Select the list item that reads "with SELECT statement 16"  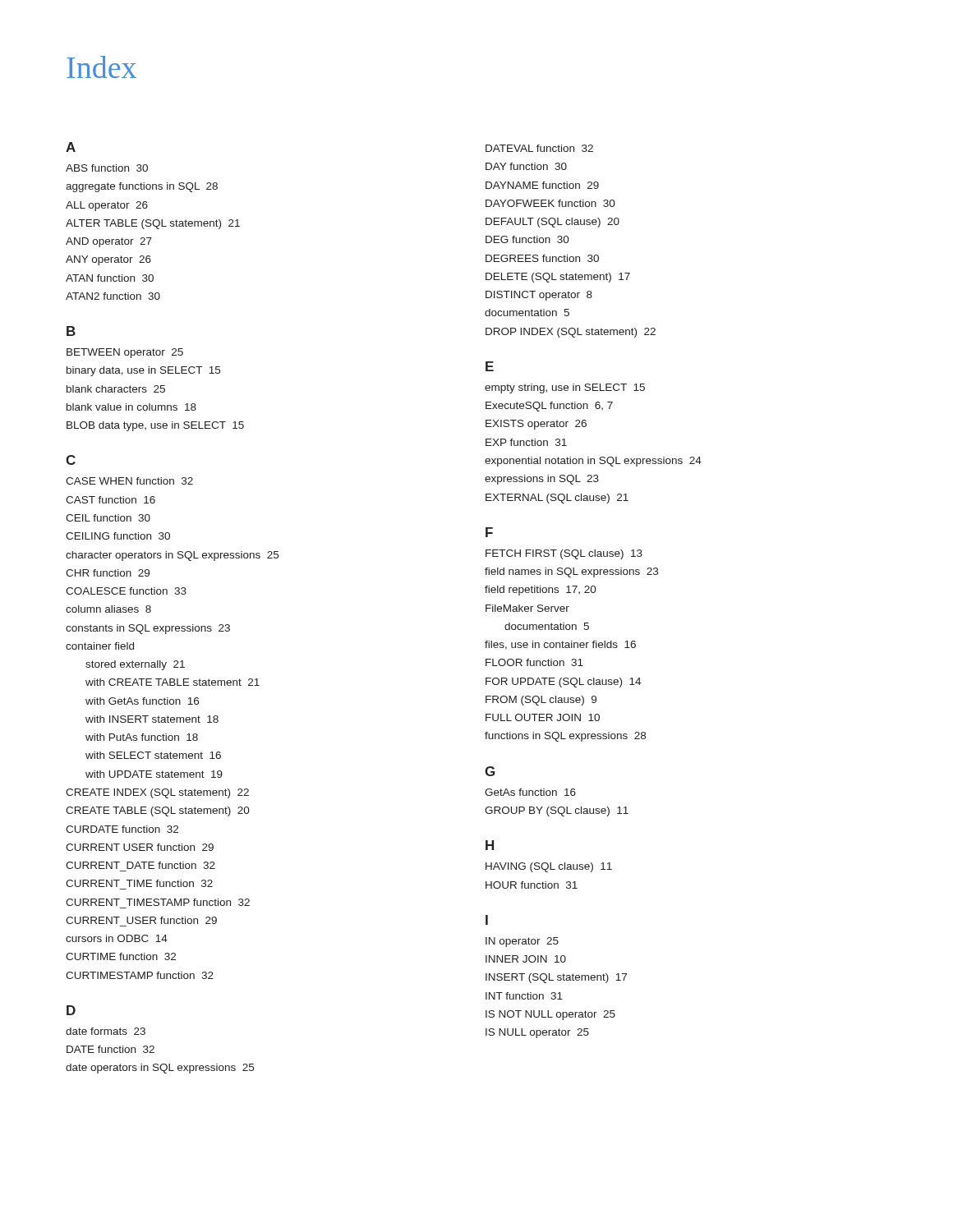[153, 755]
